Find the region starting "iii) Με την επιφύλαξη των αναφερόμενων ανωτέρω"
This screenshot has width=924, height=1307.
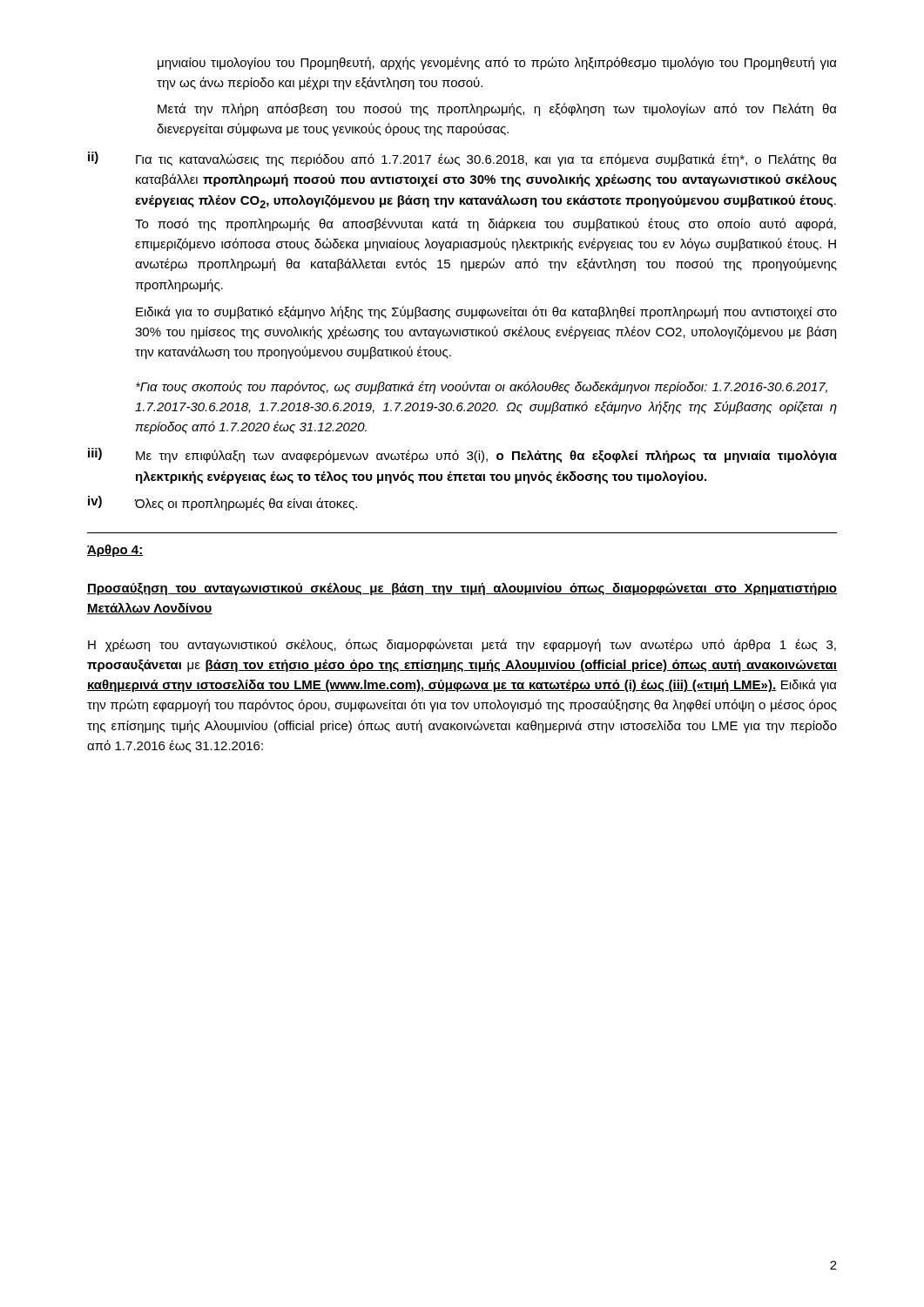coord(462,466)
